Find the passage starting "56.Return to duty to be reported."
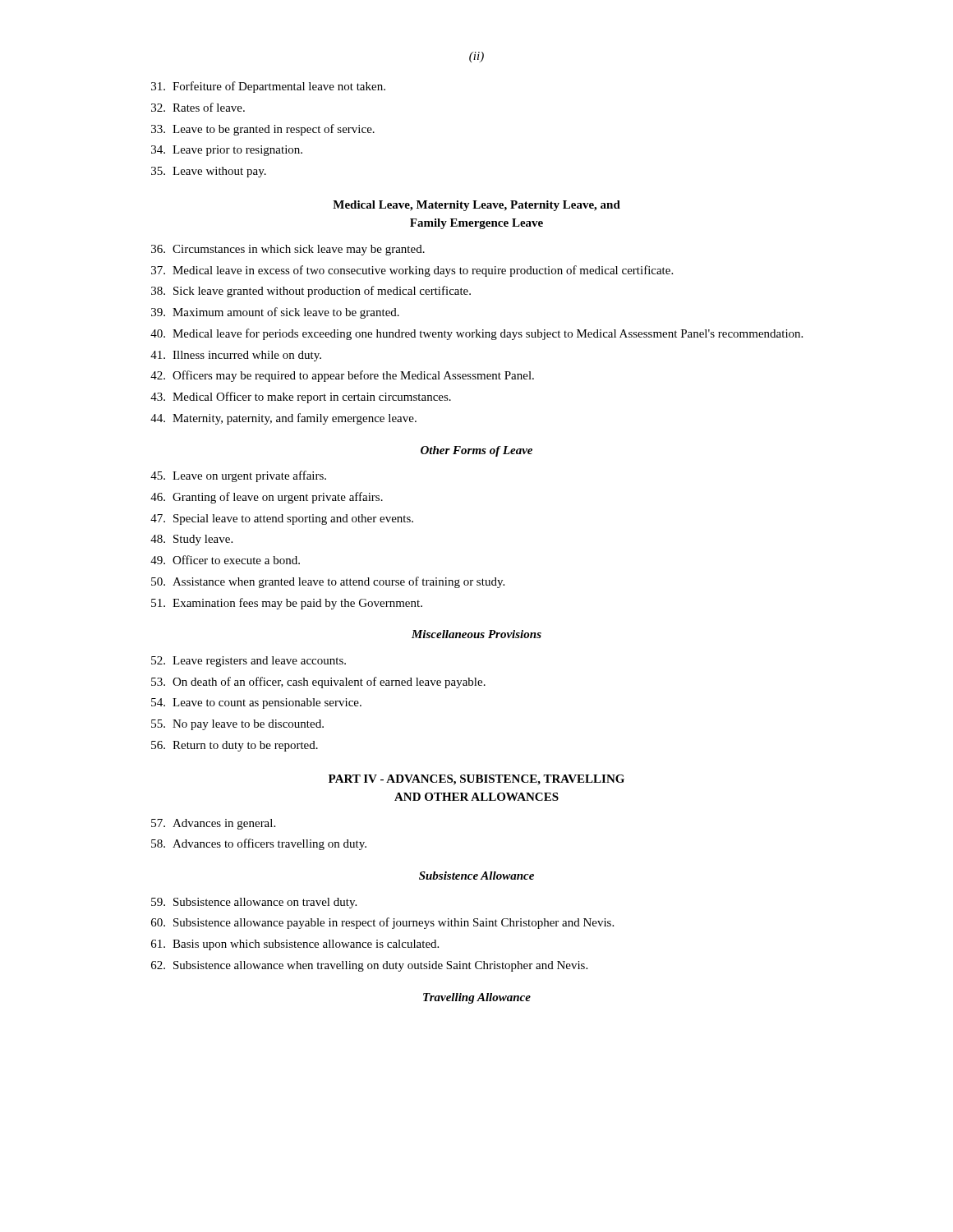953x1232 pixels. pos(235,746)
